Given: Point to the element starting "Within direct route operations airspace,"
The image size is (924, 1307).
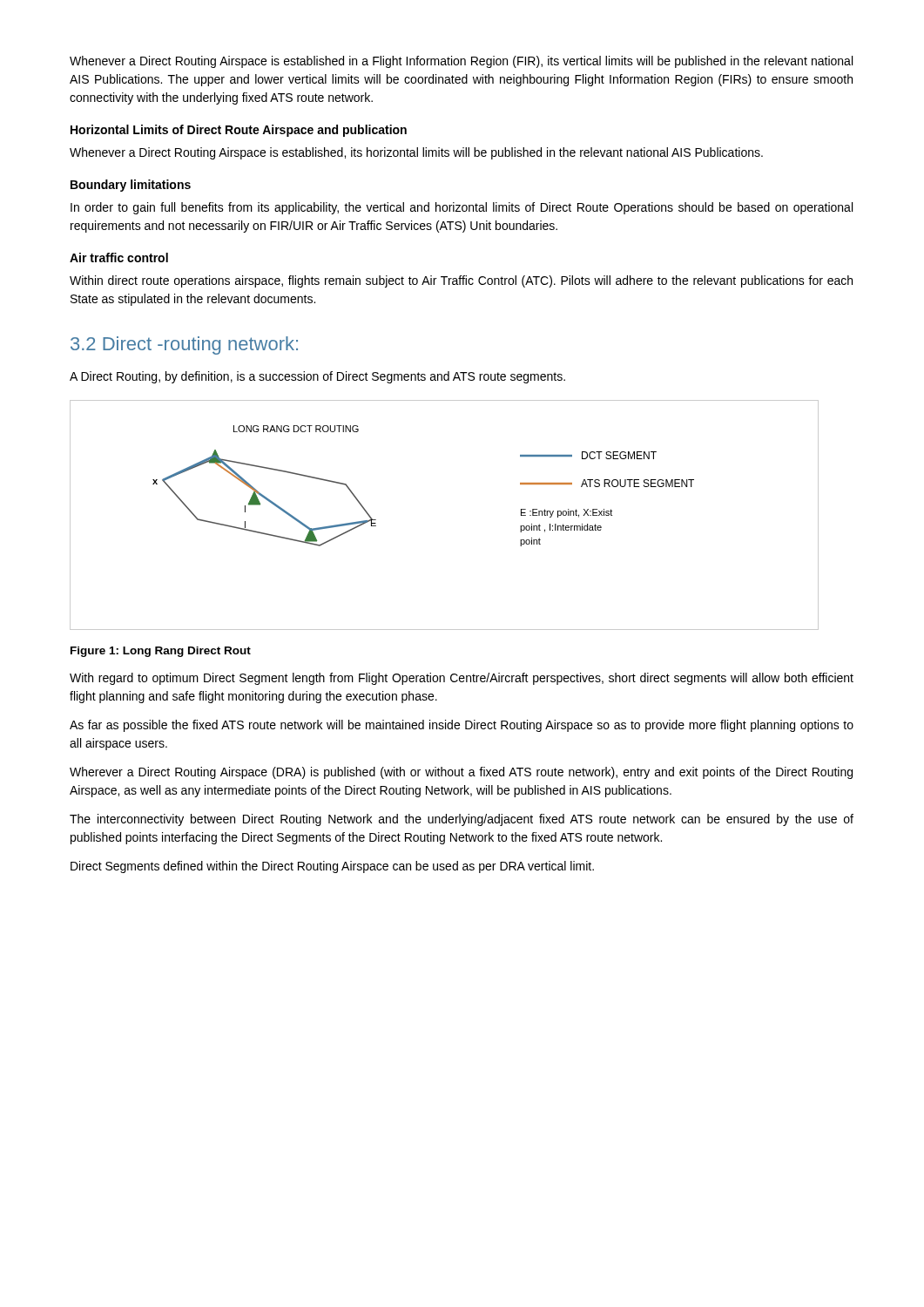Looking at the screenshot, I should coord(462,290).
